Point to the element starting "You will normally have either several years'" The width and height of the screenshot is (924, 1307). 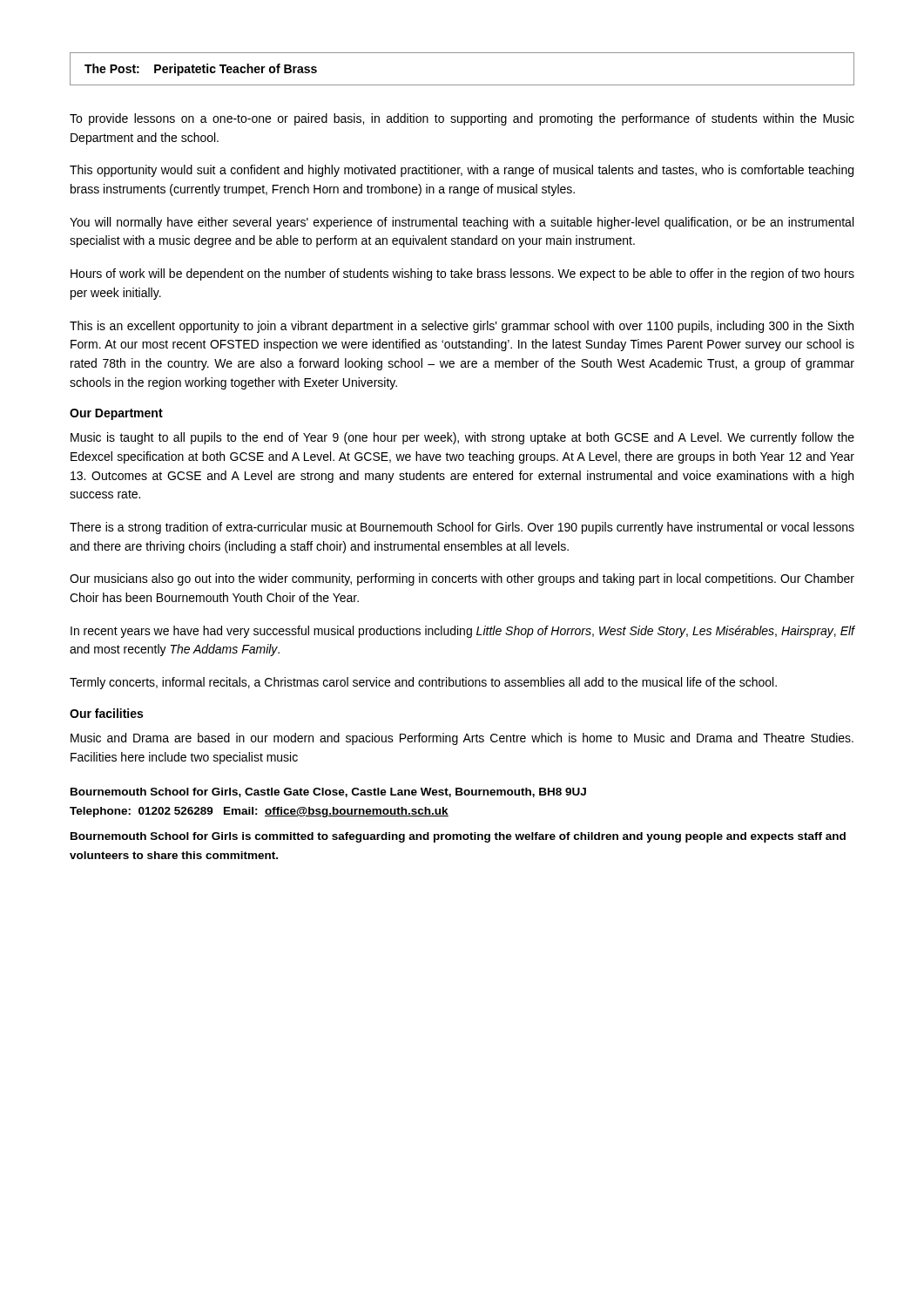coord(462,231)
